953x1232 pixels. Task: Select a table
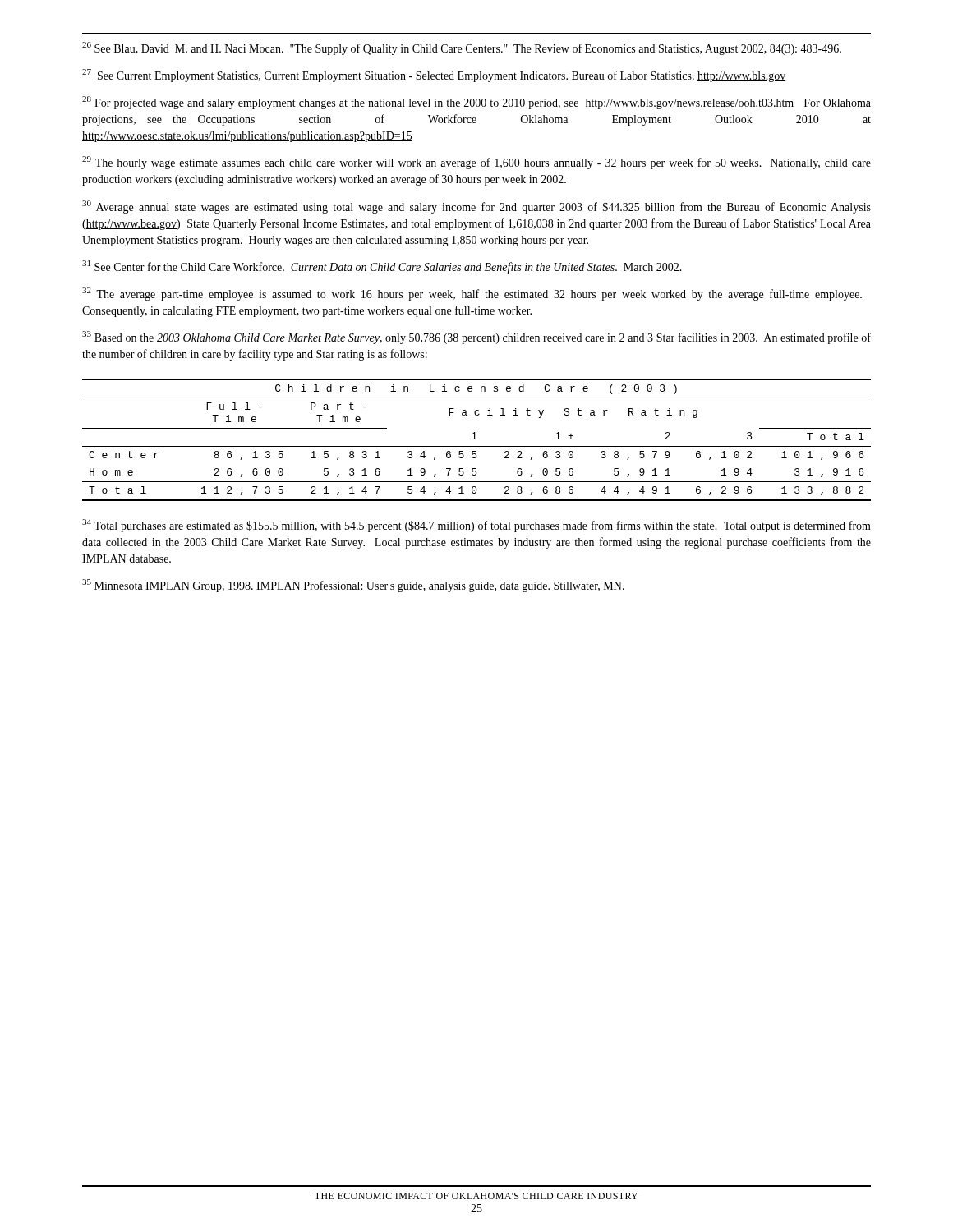point(476,440)
